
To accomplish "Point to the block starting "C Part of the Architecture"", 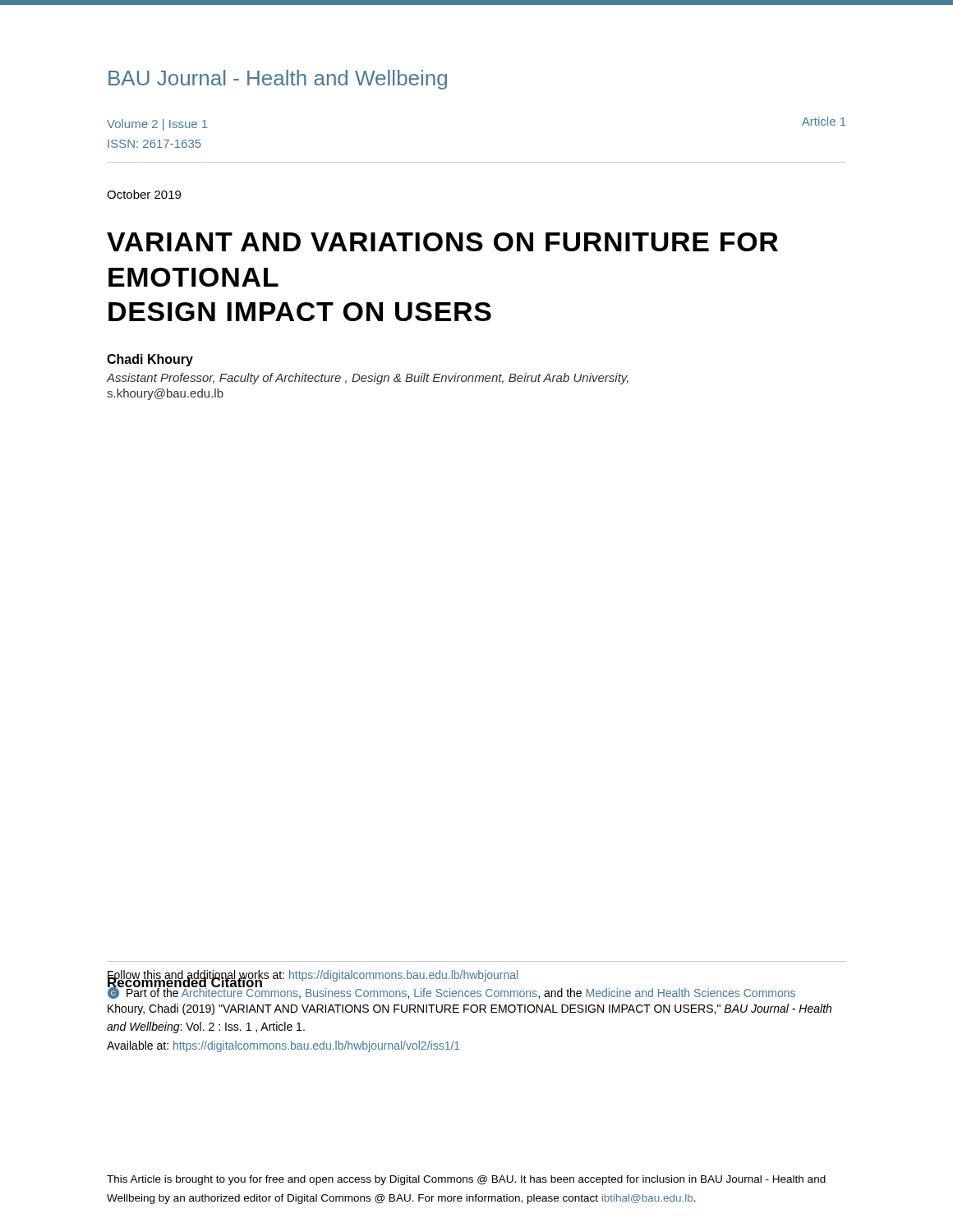I will tap(451, 993).
